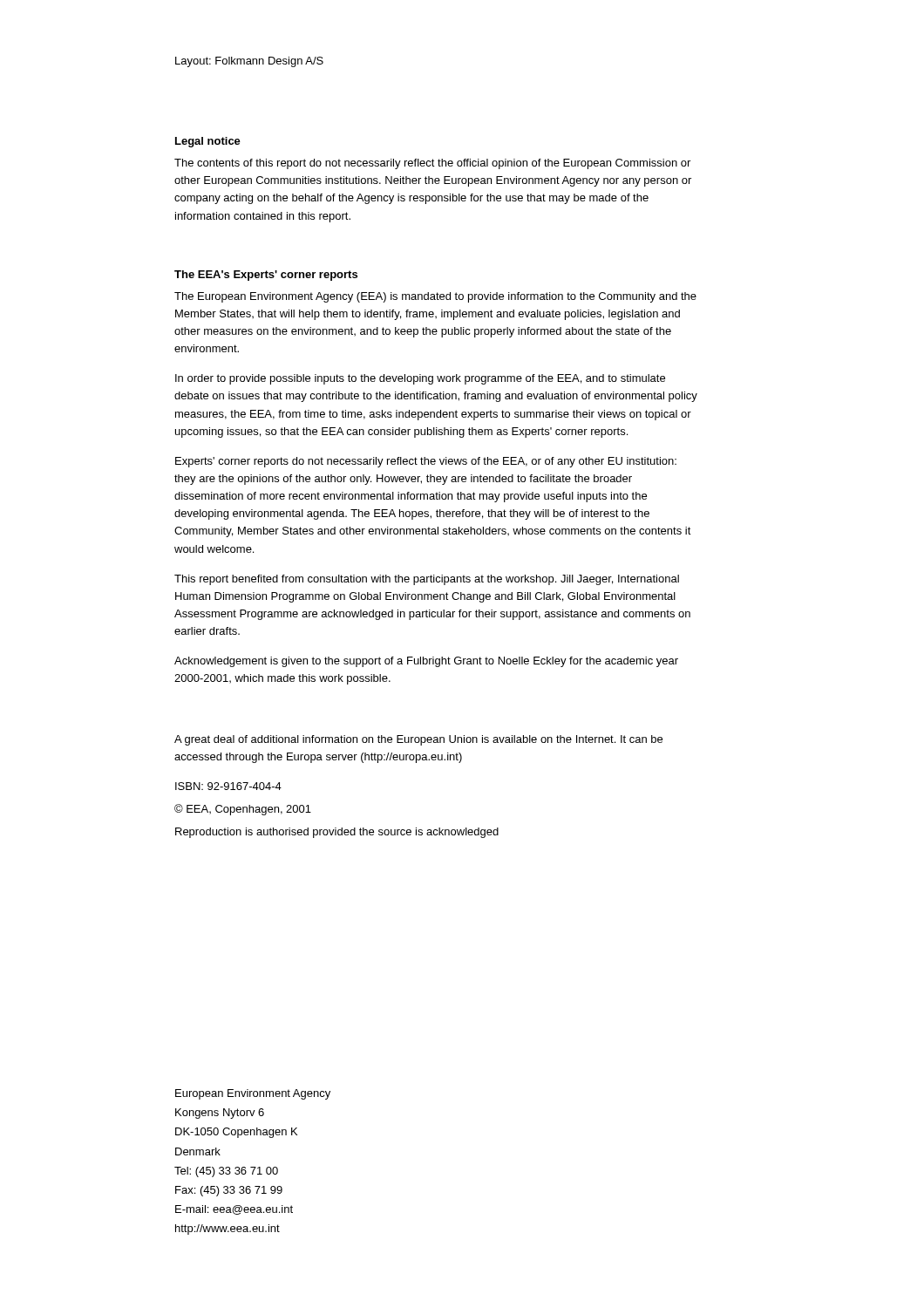Locate the element starting "© EEA, Copenhagen, 2001"

point(243,809)
